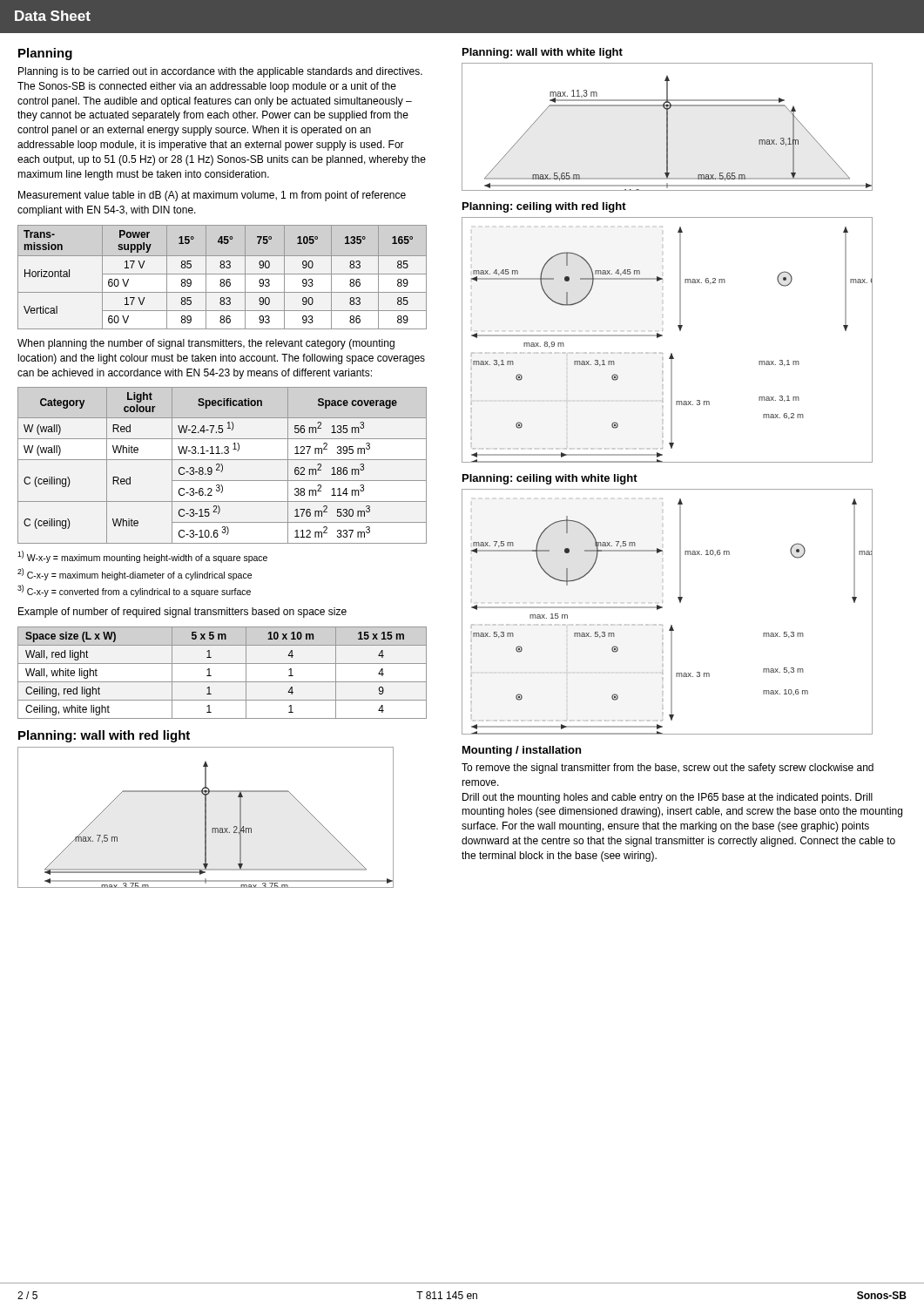Select the block starting "Planning: wall with red light"
924x1307 pixels.
[222, 735]
